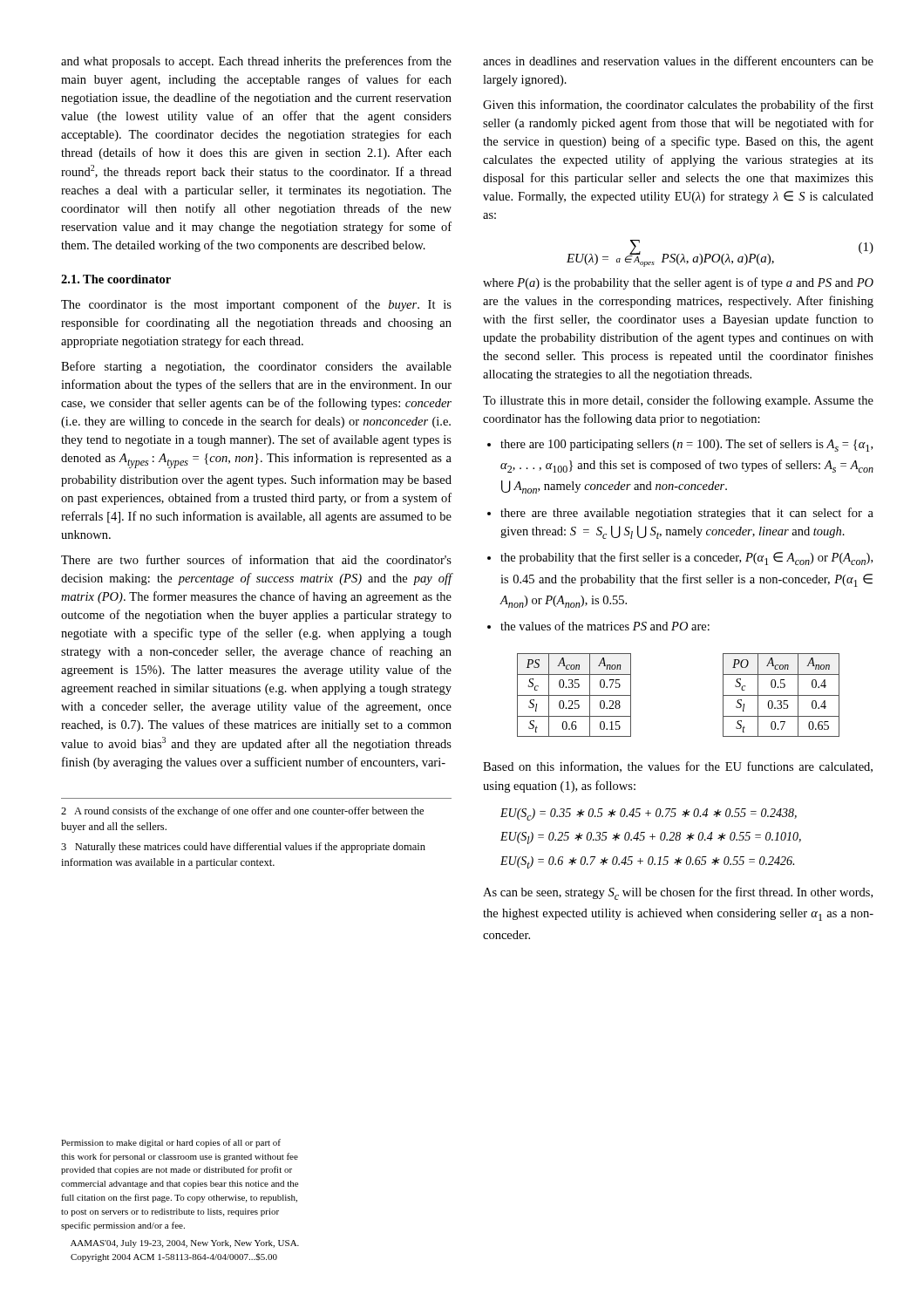Select the list item that says "there are three available negotiation strategies"
924x1308 pixels.
point(678,524)
